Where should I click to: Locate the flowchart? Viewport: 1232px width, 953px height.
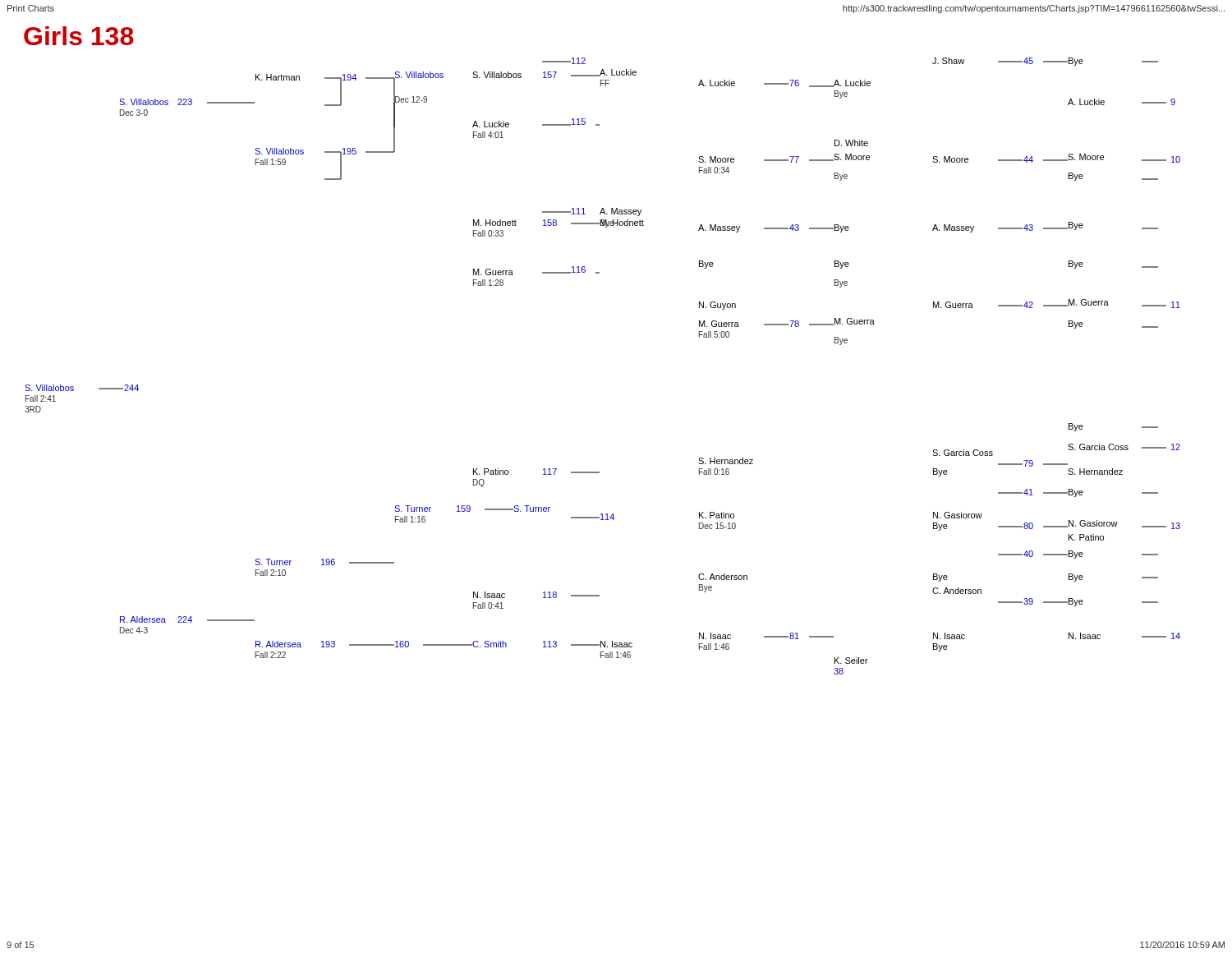[x=616, y=495]
